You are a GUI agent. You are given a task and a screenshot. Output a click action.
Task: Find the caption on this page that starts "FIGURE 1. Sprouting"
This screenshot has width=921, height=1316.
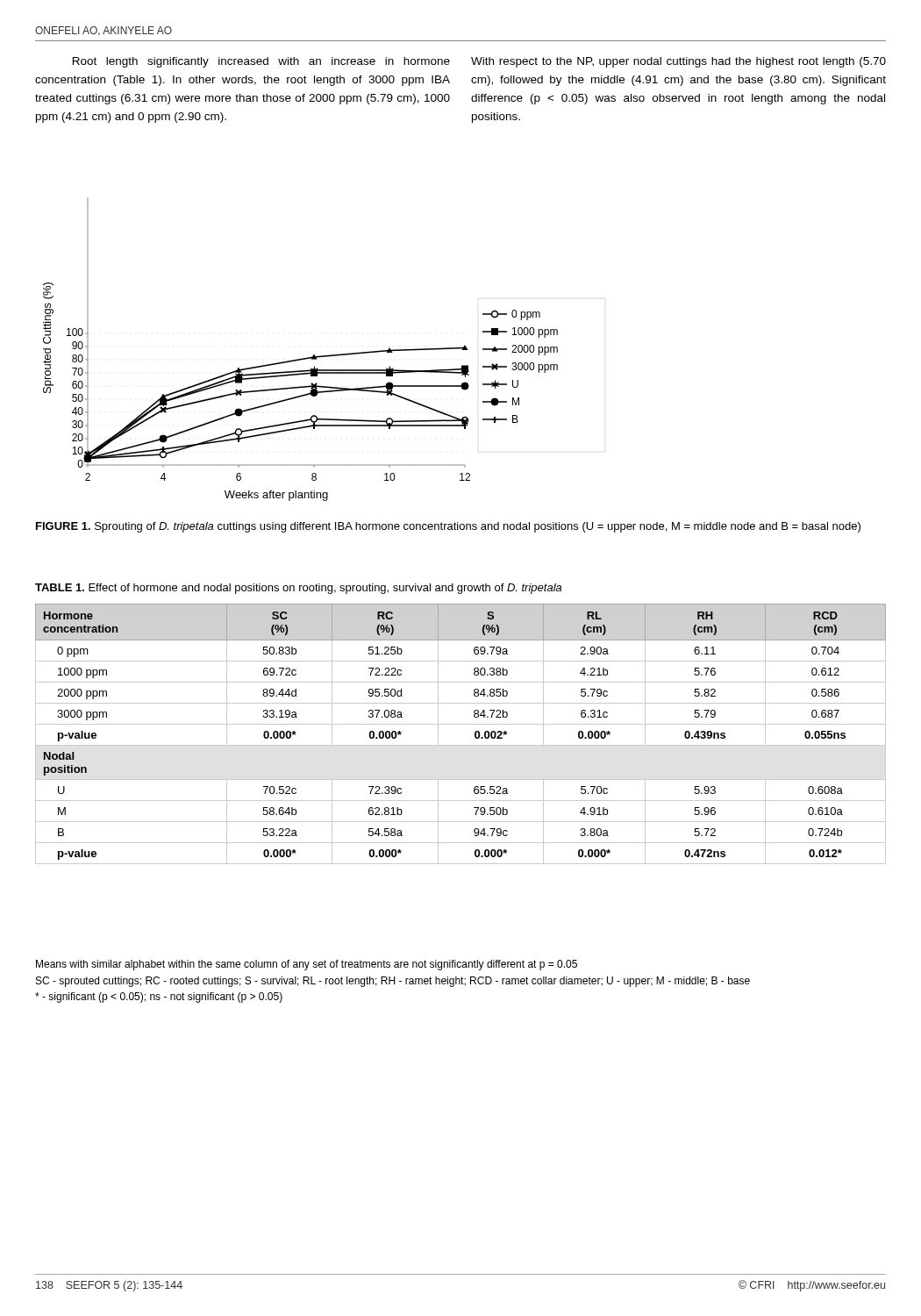(x=448, y=526)
